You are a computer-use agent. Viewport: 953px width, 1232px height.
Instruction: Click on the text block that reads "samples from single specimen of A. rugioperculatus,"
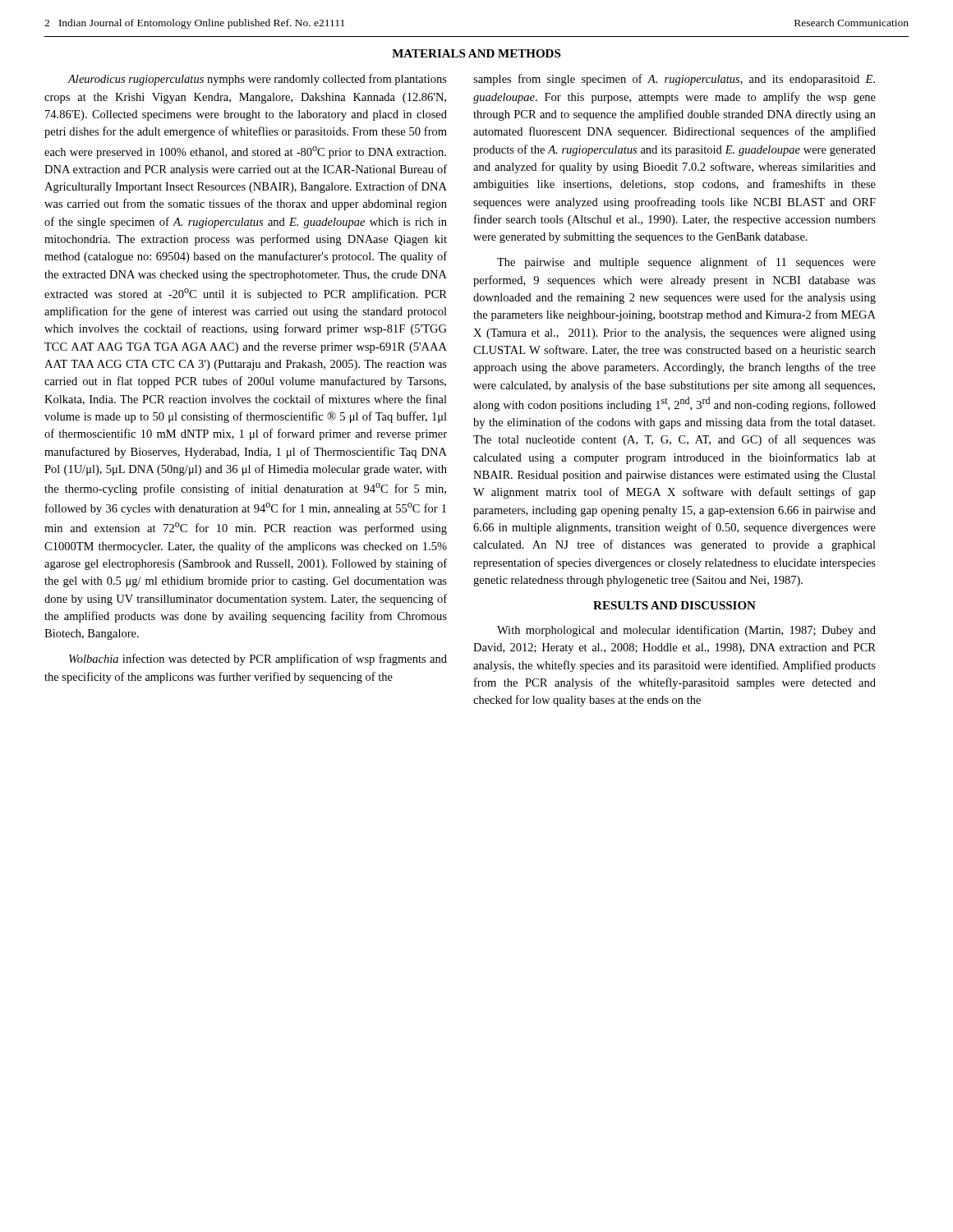click(x=675, y=330)
